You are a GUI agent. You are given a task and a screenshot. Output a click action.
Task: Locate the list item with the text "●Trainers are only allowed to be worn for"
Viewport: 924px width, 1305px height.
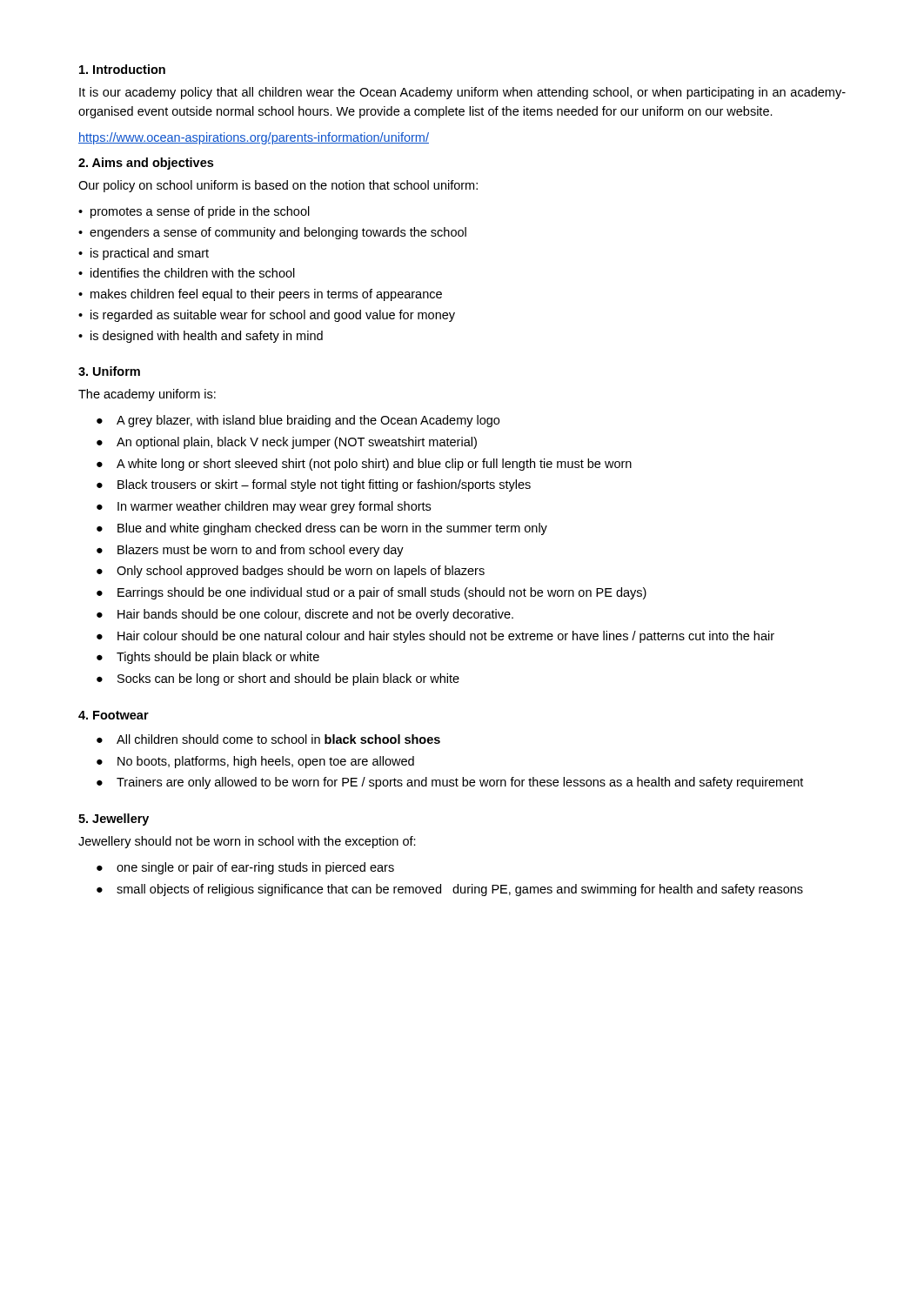(x=462, y=783)
